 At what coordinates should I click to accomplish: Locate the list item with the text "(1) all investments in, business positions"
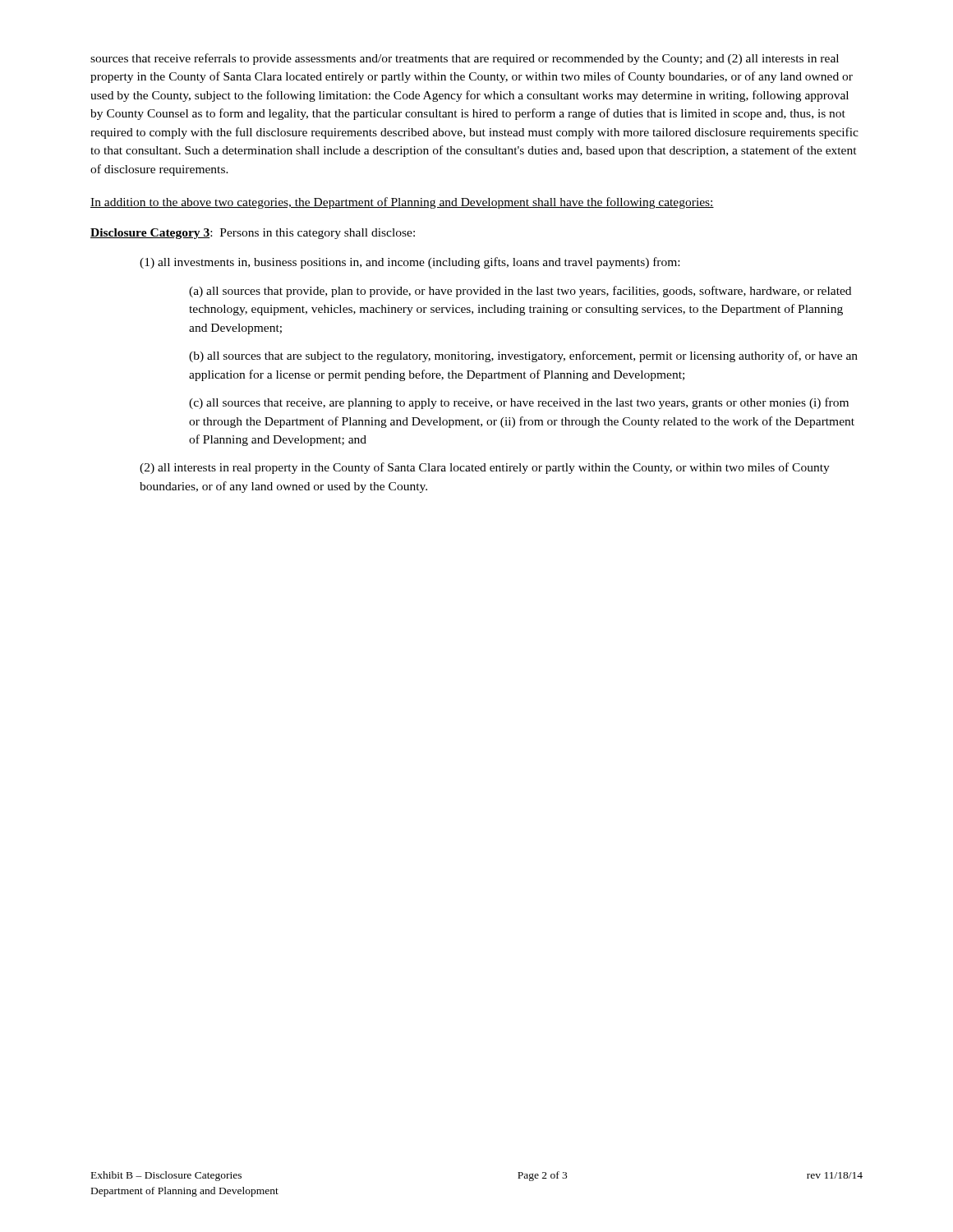point(410,262)
